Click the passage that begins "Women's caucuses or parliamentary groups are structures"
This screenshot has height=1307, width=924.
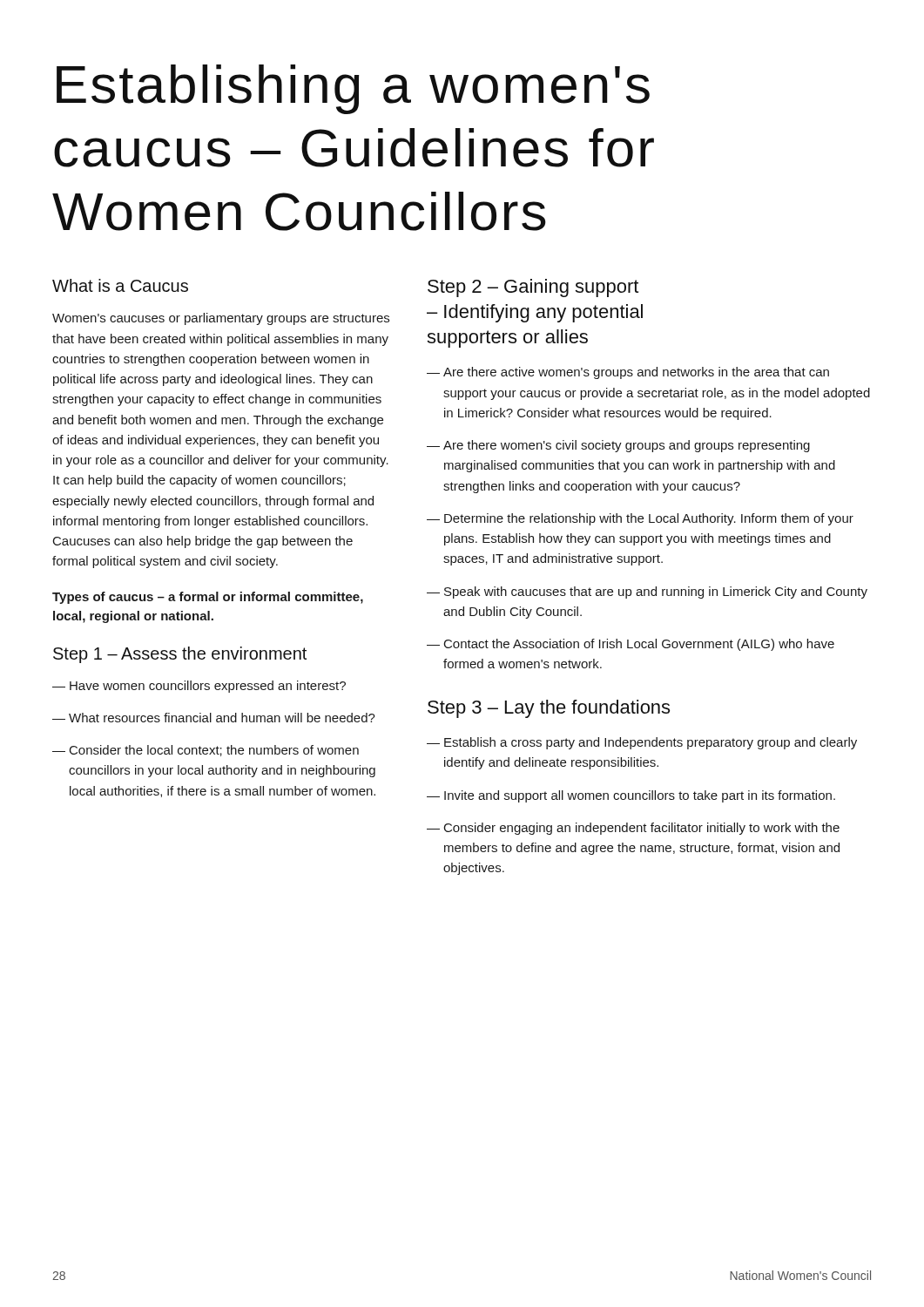221,440
